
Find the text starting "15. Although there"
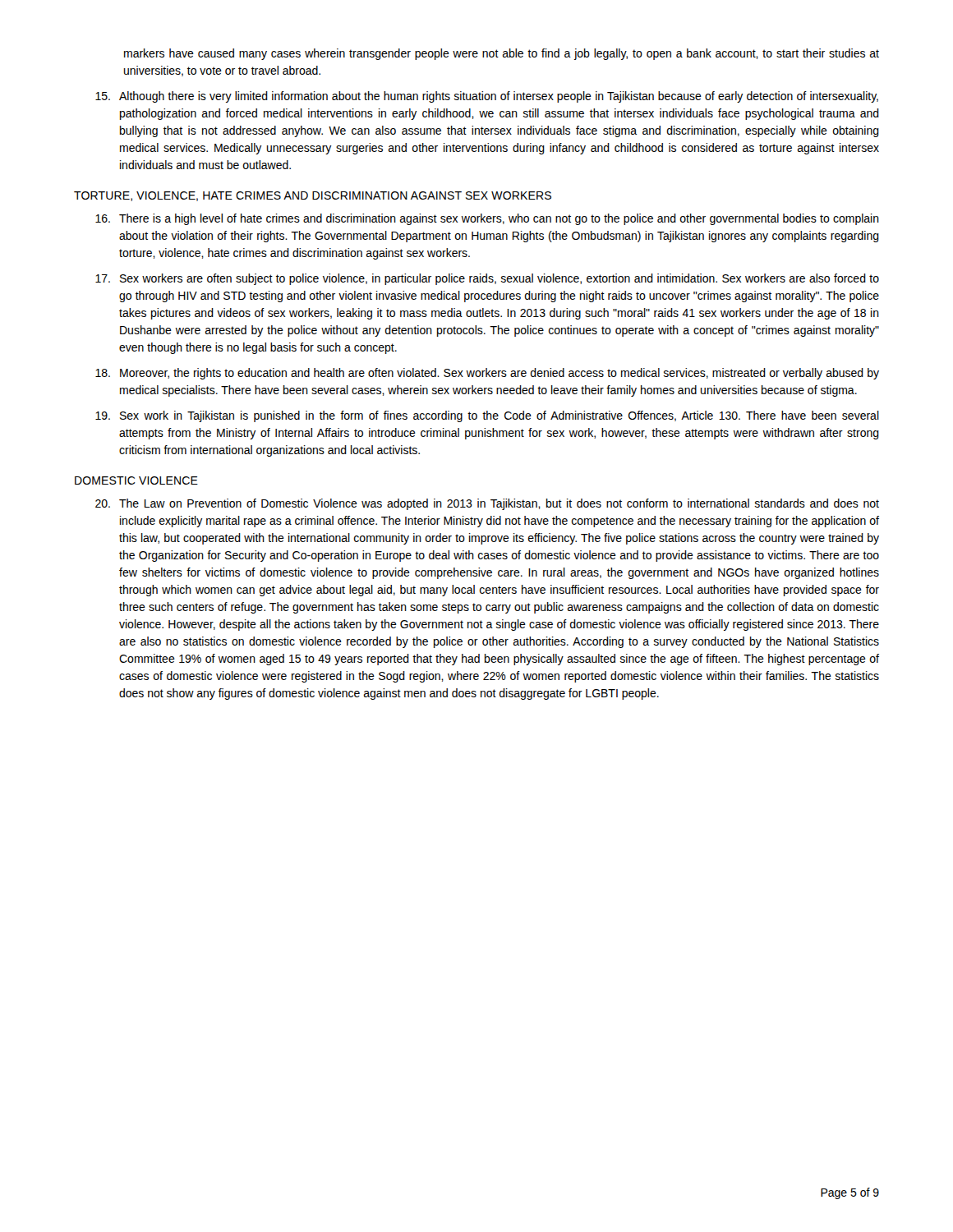[476, 131]
